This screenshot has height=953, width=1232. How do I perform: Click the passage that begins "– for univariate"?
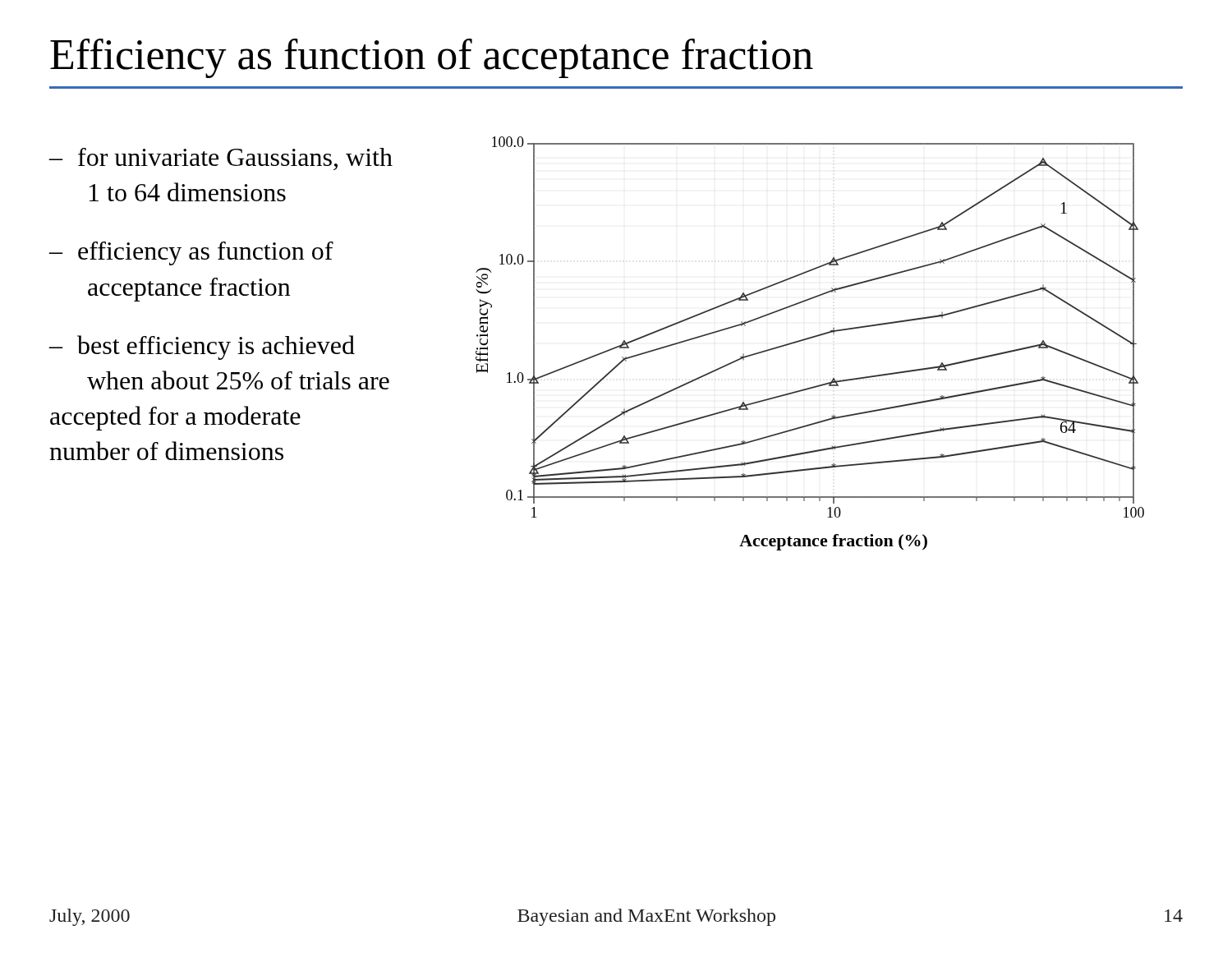[221, 175]
